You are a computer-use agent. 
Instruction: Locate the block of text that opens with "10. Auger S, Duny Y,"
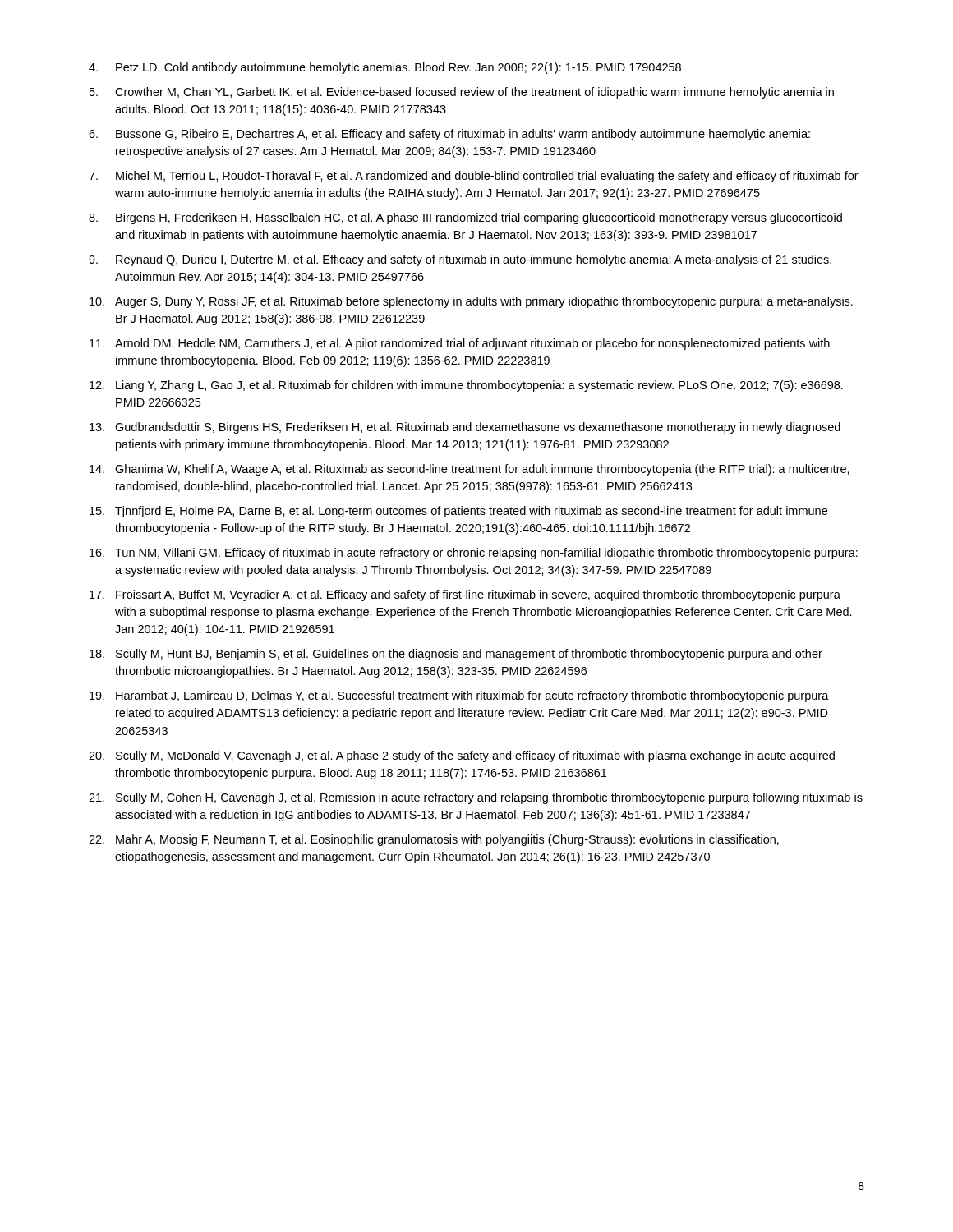coord(476,311)
